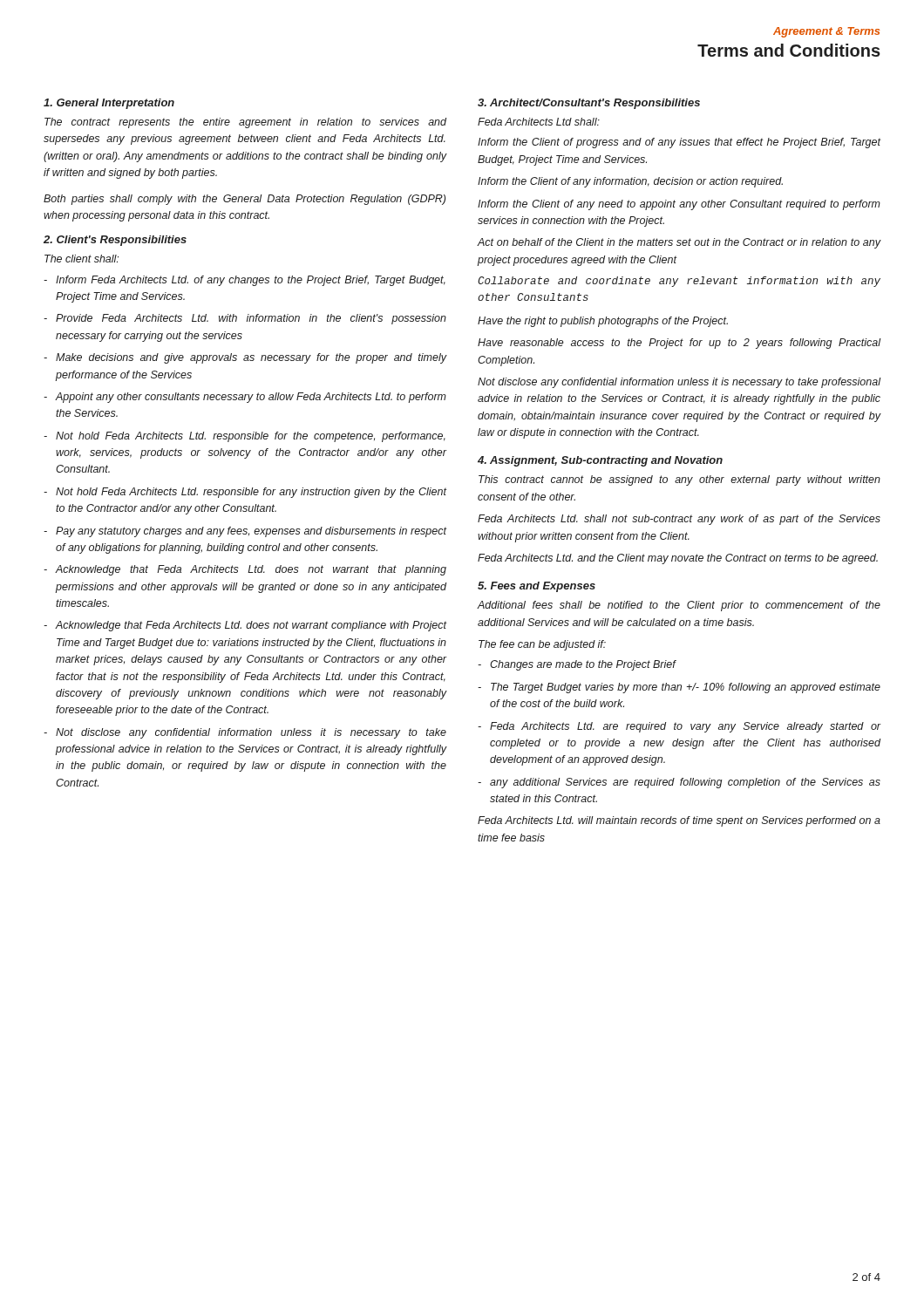Locate the region starting "Changes are made to"
The width and height of the screenshot is (924, 1308).
click(583, 665)
